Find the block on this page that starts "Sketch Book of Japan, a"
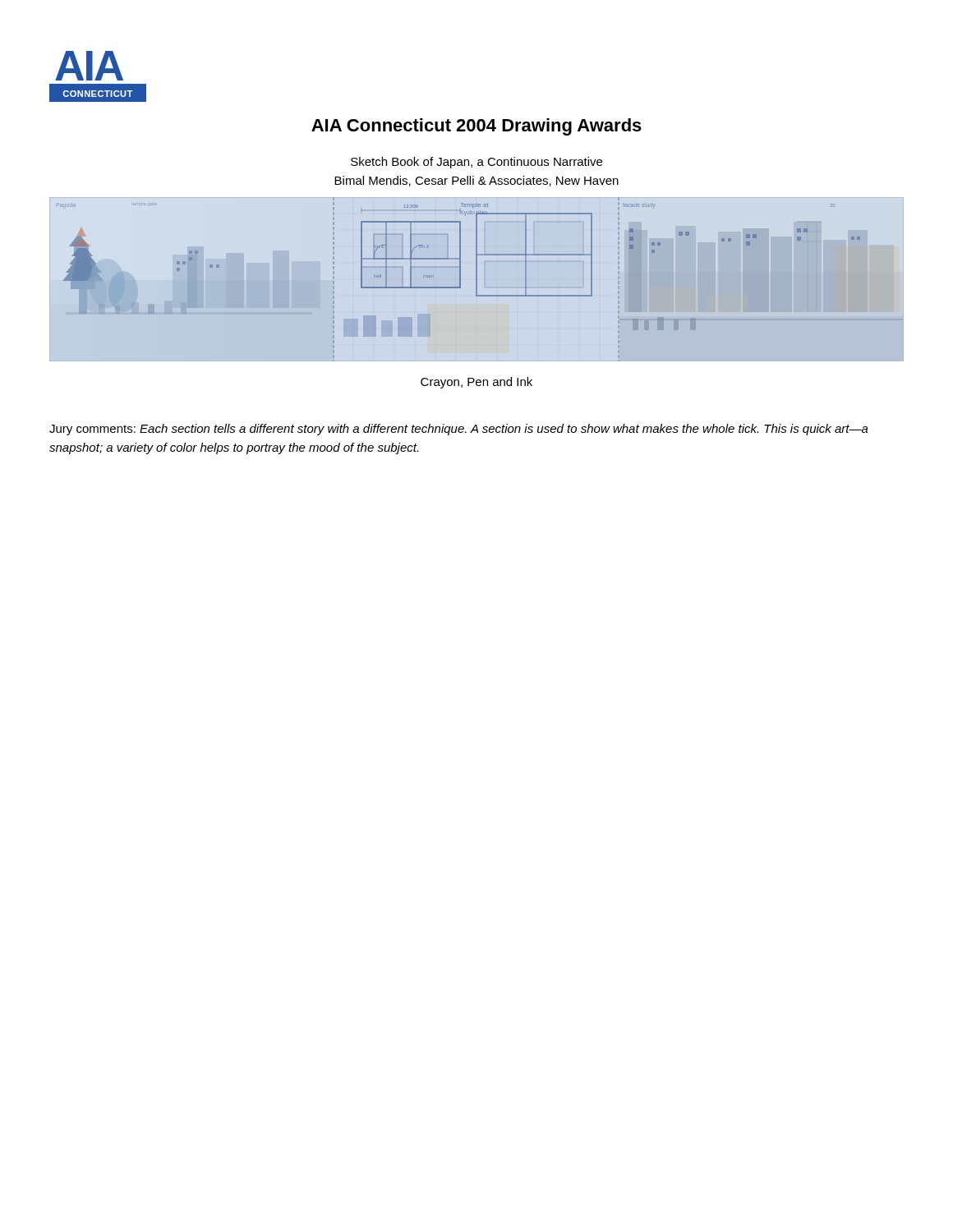This screenshot has height=1232, width=953. point(476,171)
